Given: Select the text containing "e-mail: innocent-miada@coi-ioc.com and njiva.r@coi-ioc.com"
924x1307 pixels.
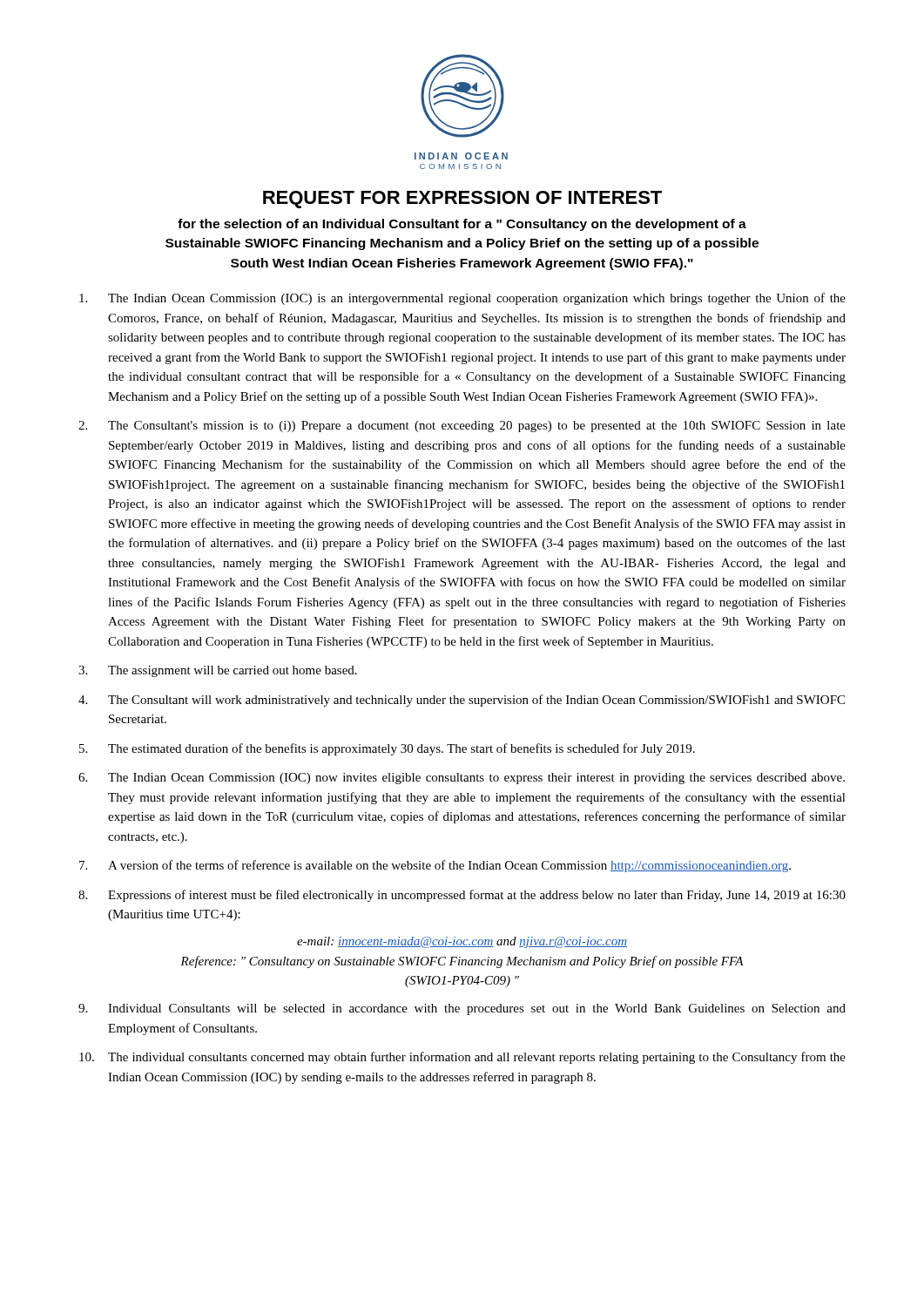Looking at the screenshot, I should [462, 941].
